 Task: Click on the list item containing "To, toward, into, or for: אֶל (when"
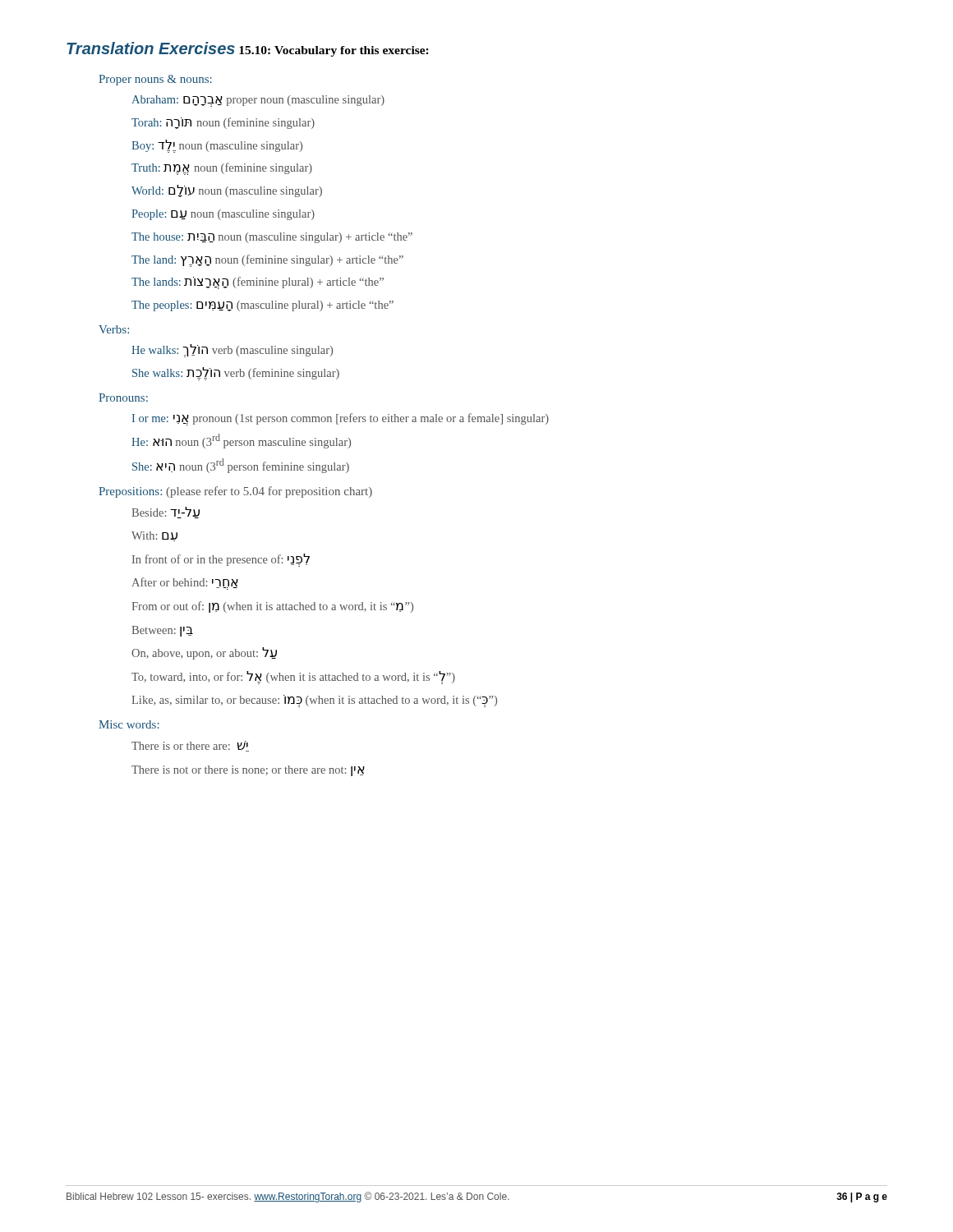(293, 676)
